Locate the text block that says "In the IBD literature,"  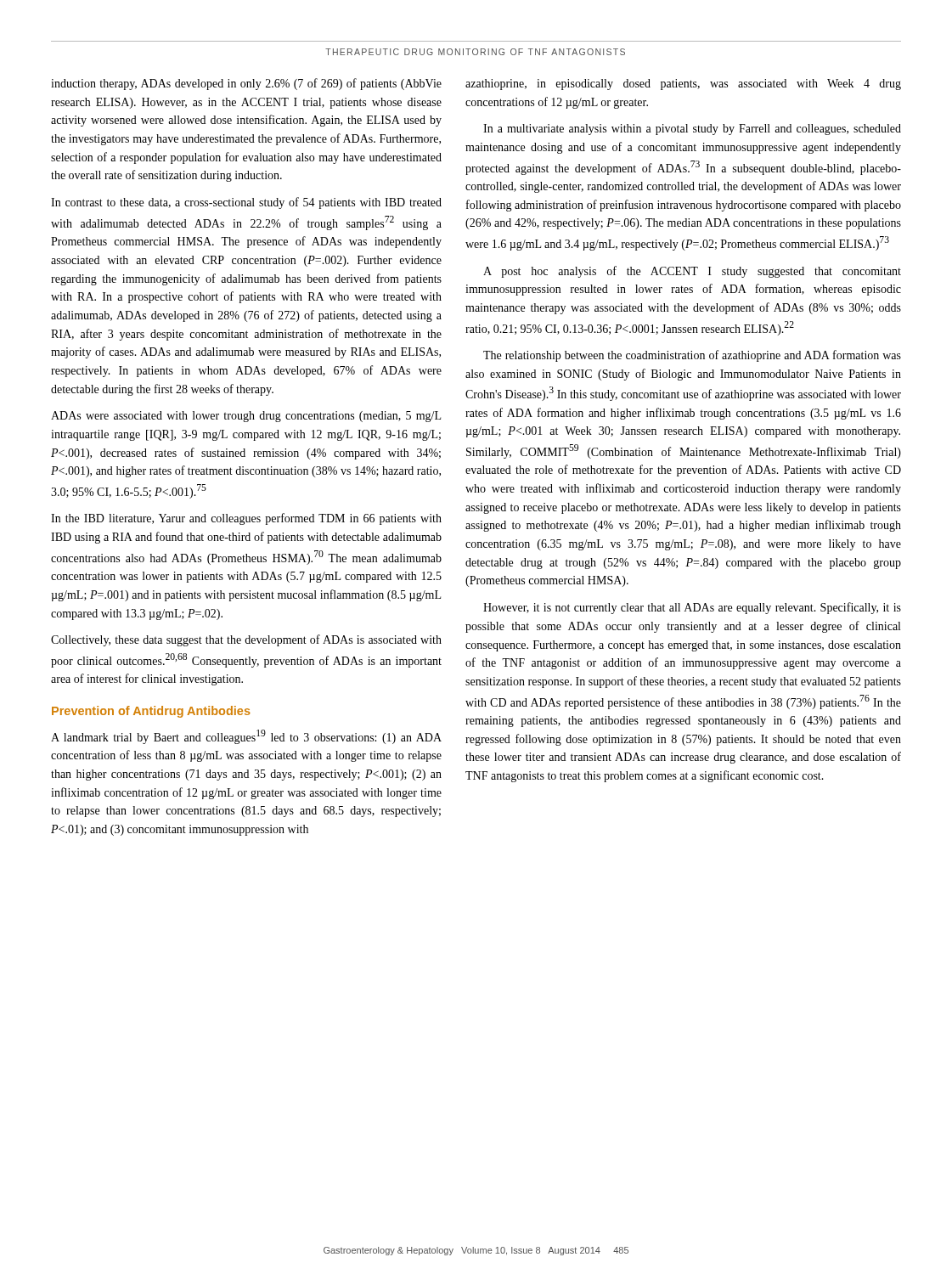point(246,566)
